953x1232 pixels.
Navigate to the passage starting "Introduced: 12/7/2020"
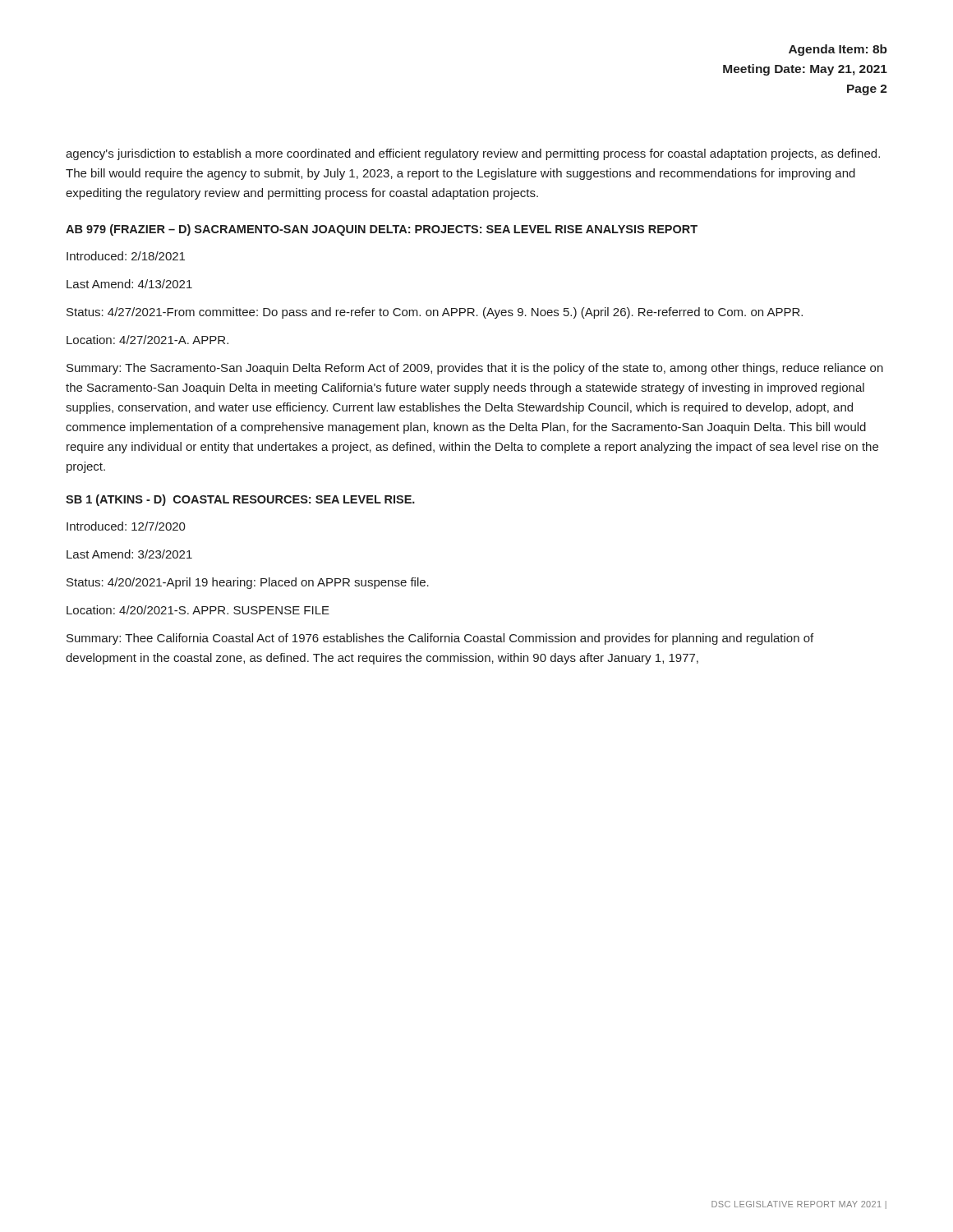pyautogui.click(x=126, y=526)
